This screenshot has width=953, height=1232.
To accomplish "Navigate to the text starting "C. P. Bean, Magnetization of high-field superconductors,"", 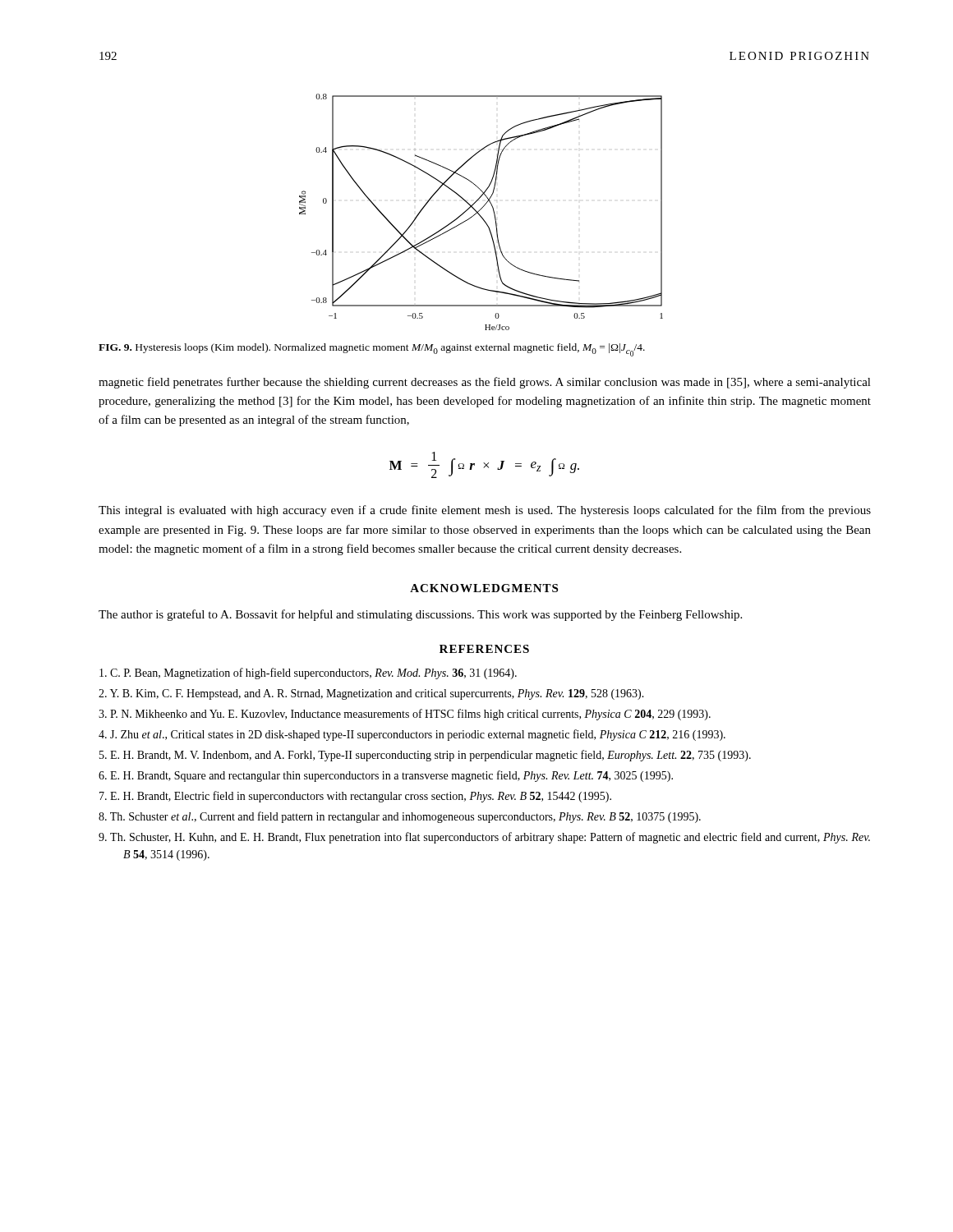I will (x=308, y=673).
